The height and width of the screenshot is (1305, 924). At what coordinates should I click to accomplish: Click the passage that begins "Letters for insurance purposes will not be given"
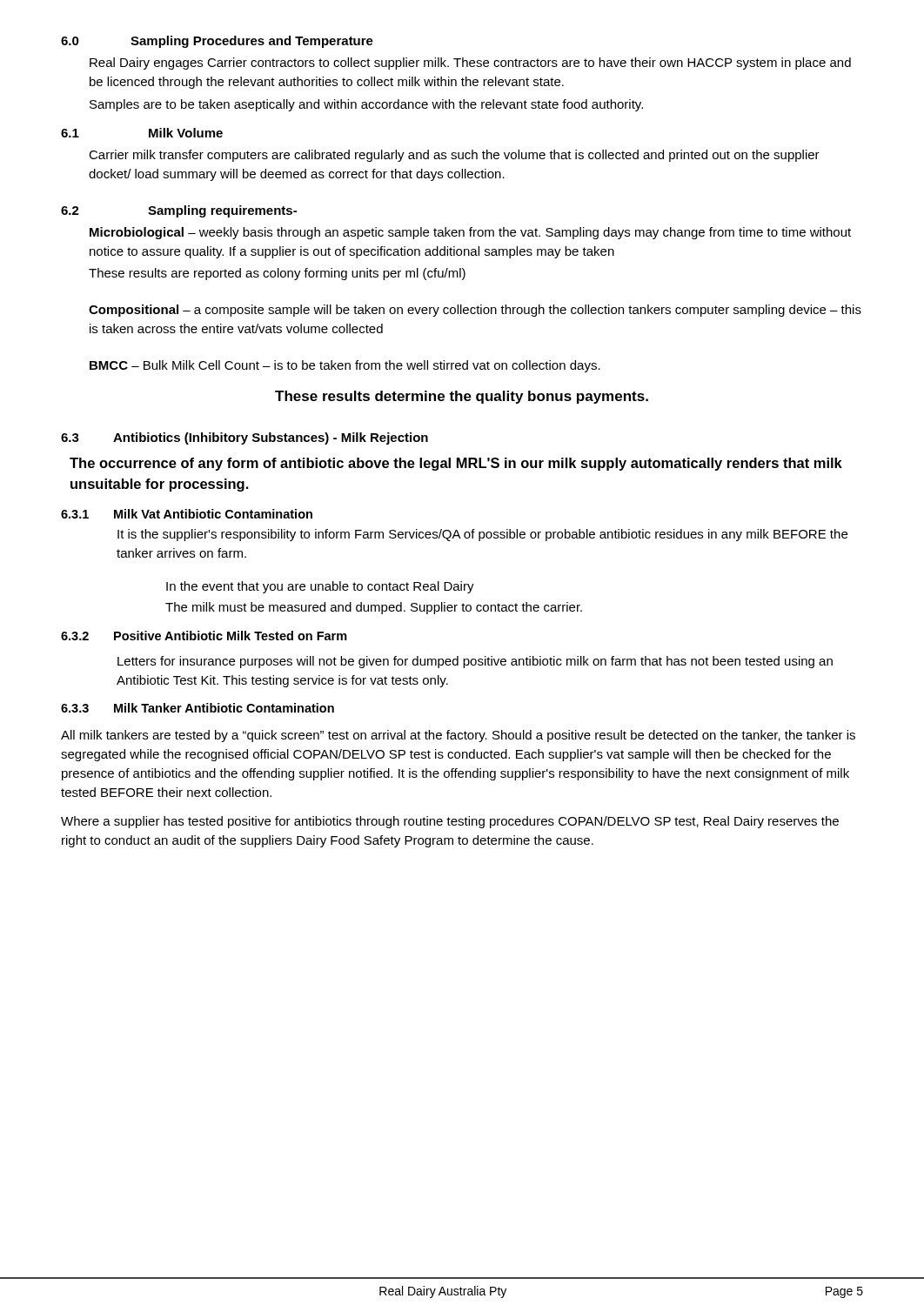(x=475, y=670)
